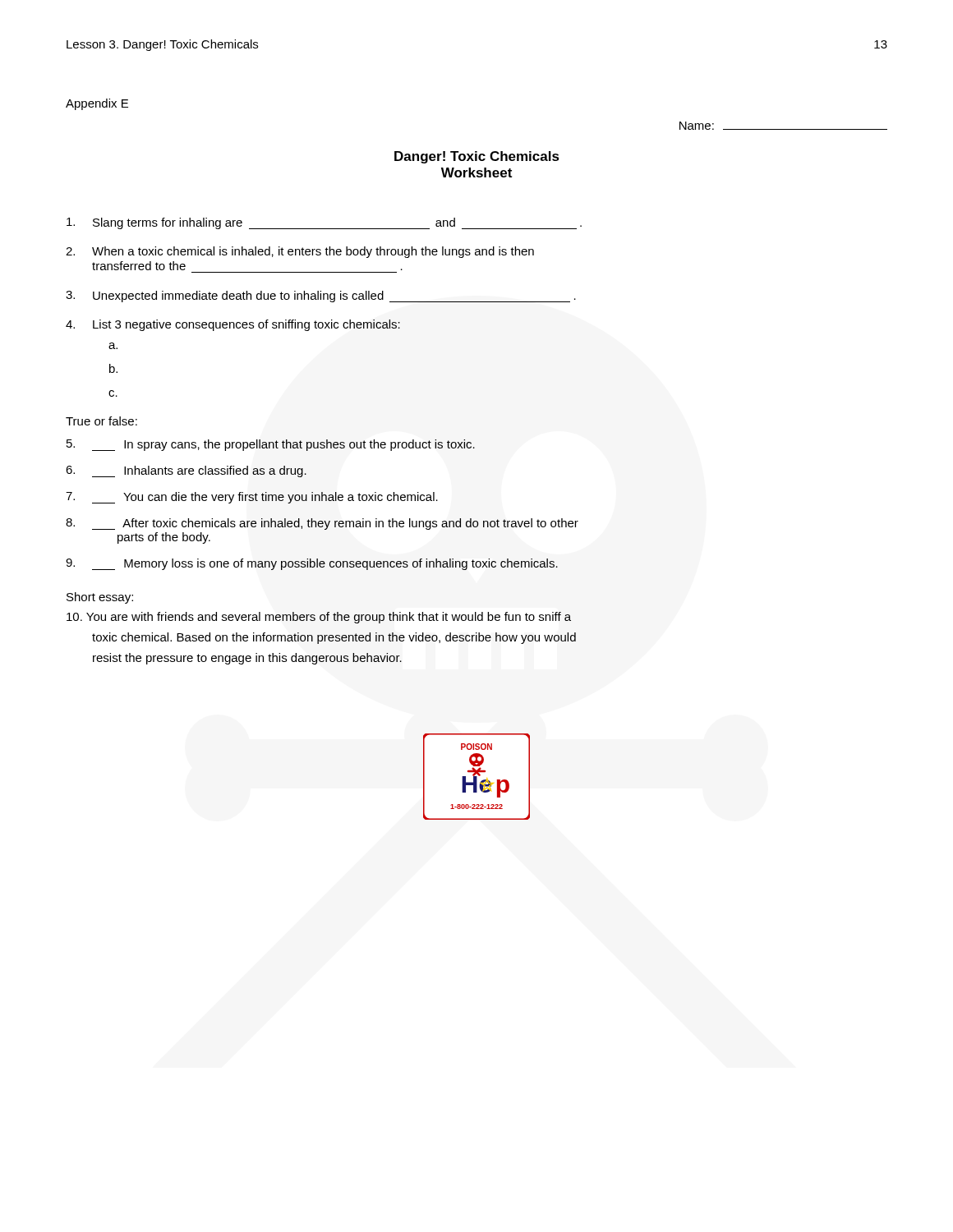Navigate to the block starting "Slang terms for inhaling"
This screenshot has width=953, height=1232.
pyautogui.click(x=476, y=222)
